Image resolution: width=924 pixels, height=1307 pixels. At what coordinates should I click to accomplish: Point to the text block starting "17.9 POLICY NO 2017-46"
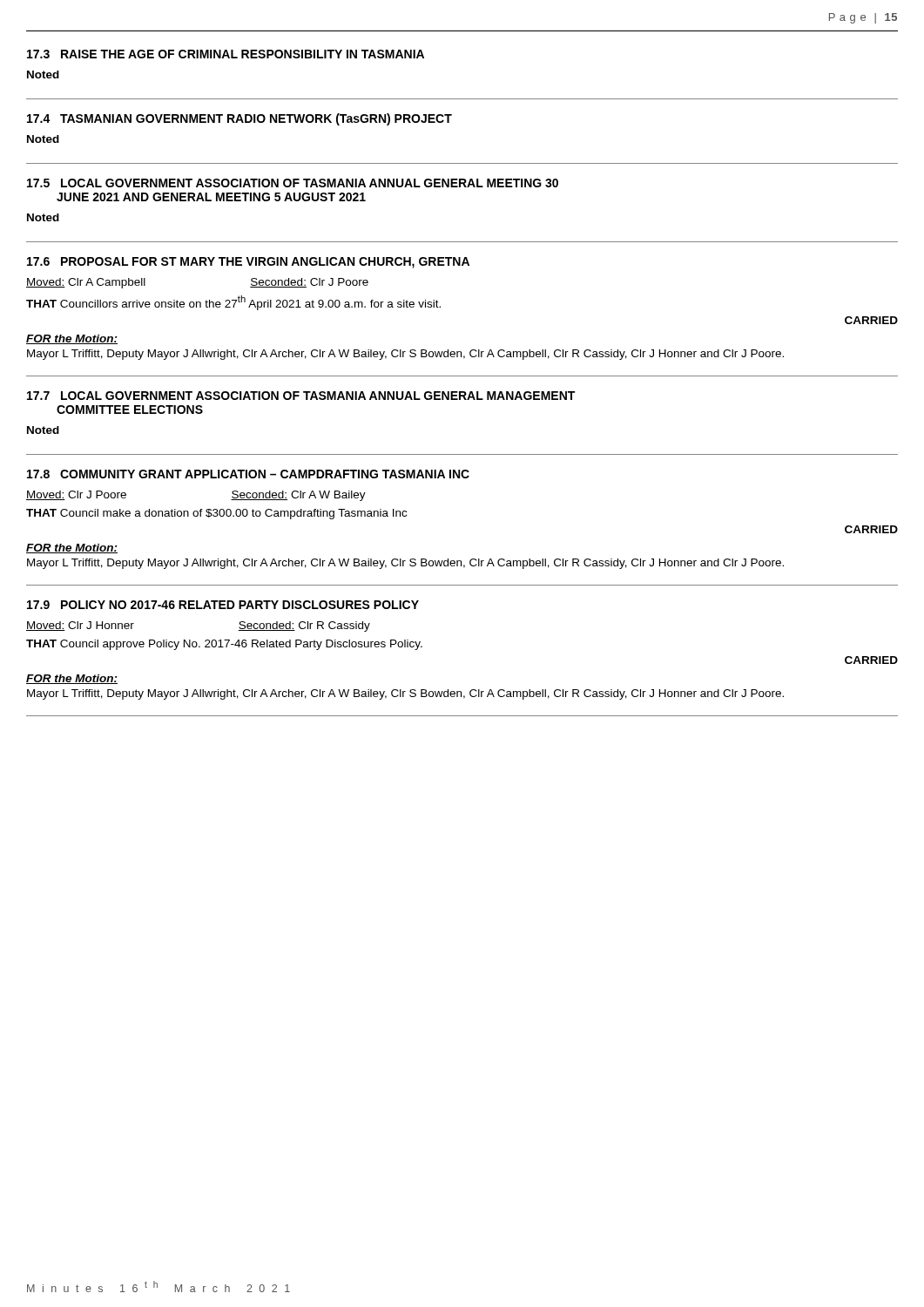pyautogui.click(x=222, y=604)
